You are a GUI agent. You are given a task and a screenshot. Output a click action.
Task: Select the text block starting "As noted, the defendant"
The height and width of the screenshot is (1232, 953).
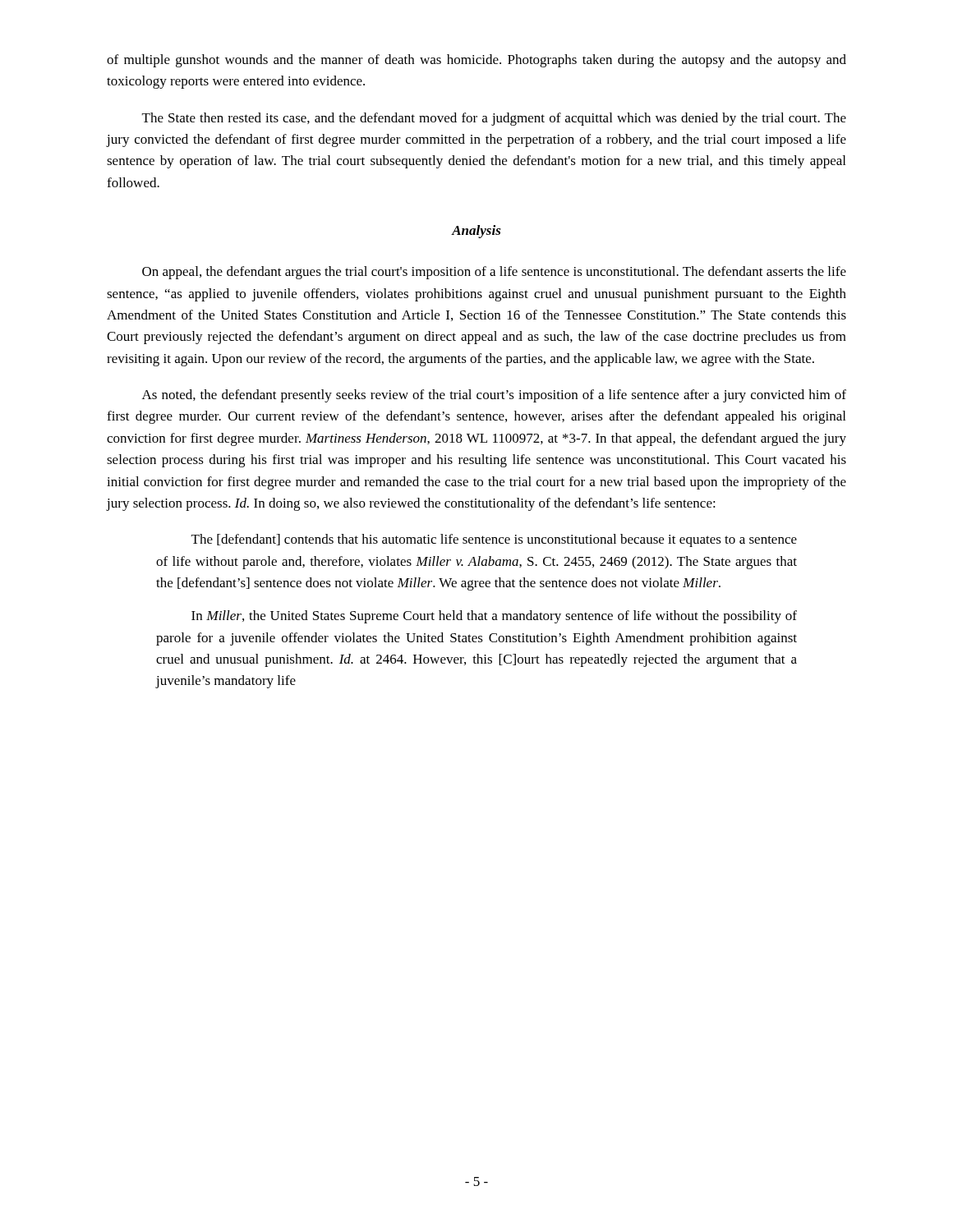(476, 449)
